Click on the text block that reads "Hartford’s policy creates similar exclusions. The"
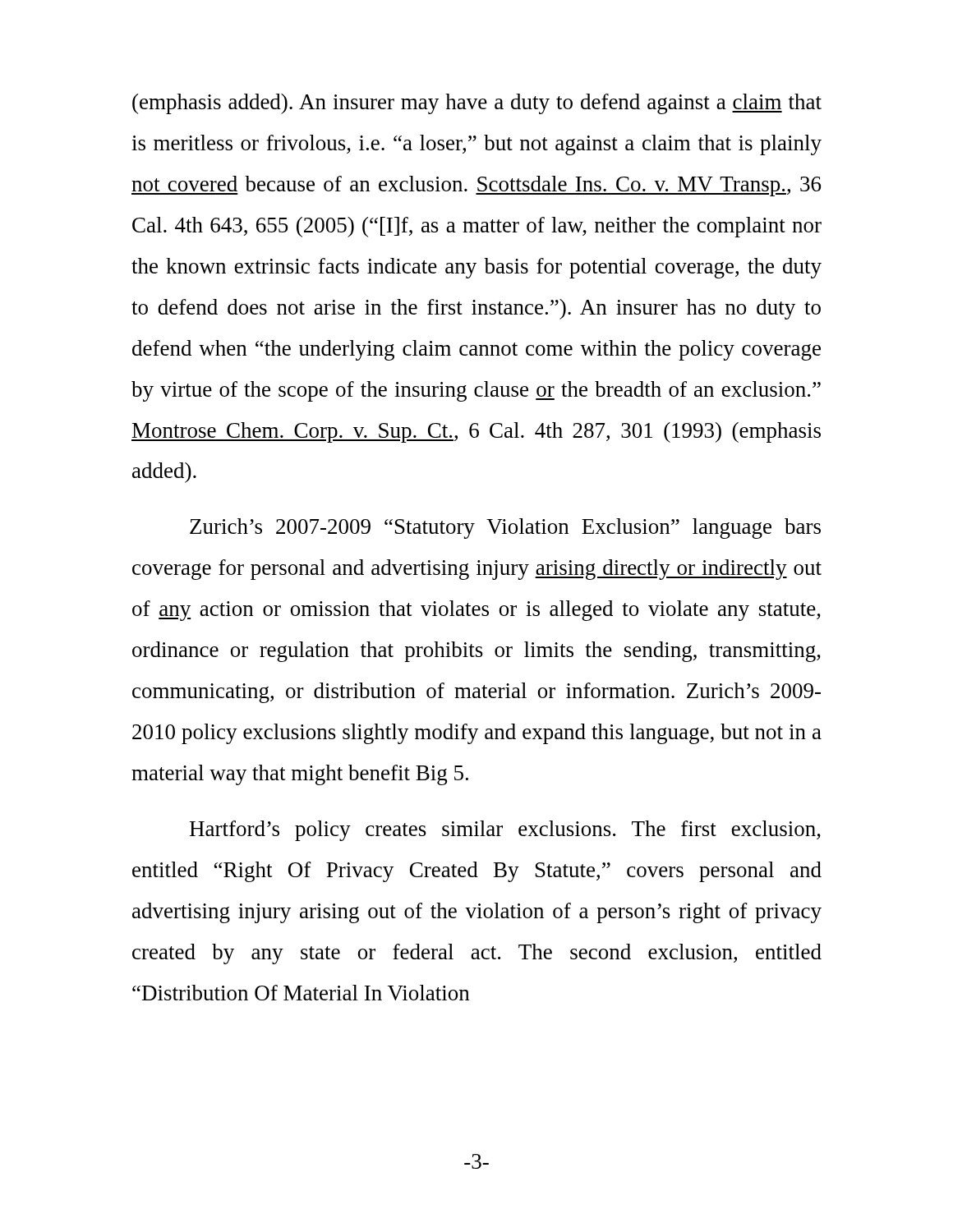The image size is (953, 1232). (x=476, y=911)
